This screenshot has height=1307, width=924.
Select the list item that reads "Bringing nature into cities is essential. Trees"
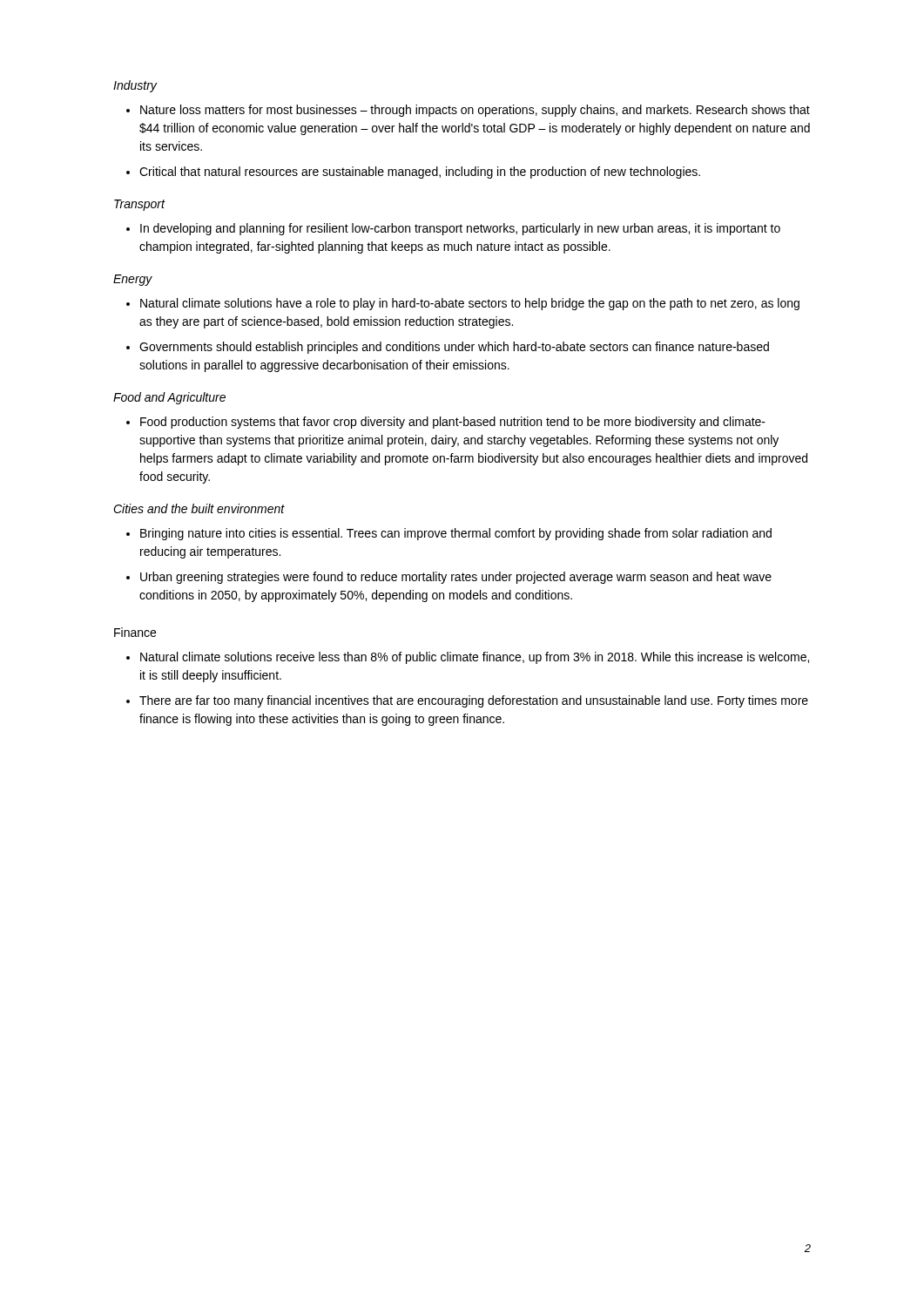click(462, 565)
